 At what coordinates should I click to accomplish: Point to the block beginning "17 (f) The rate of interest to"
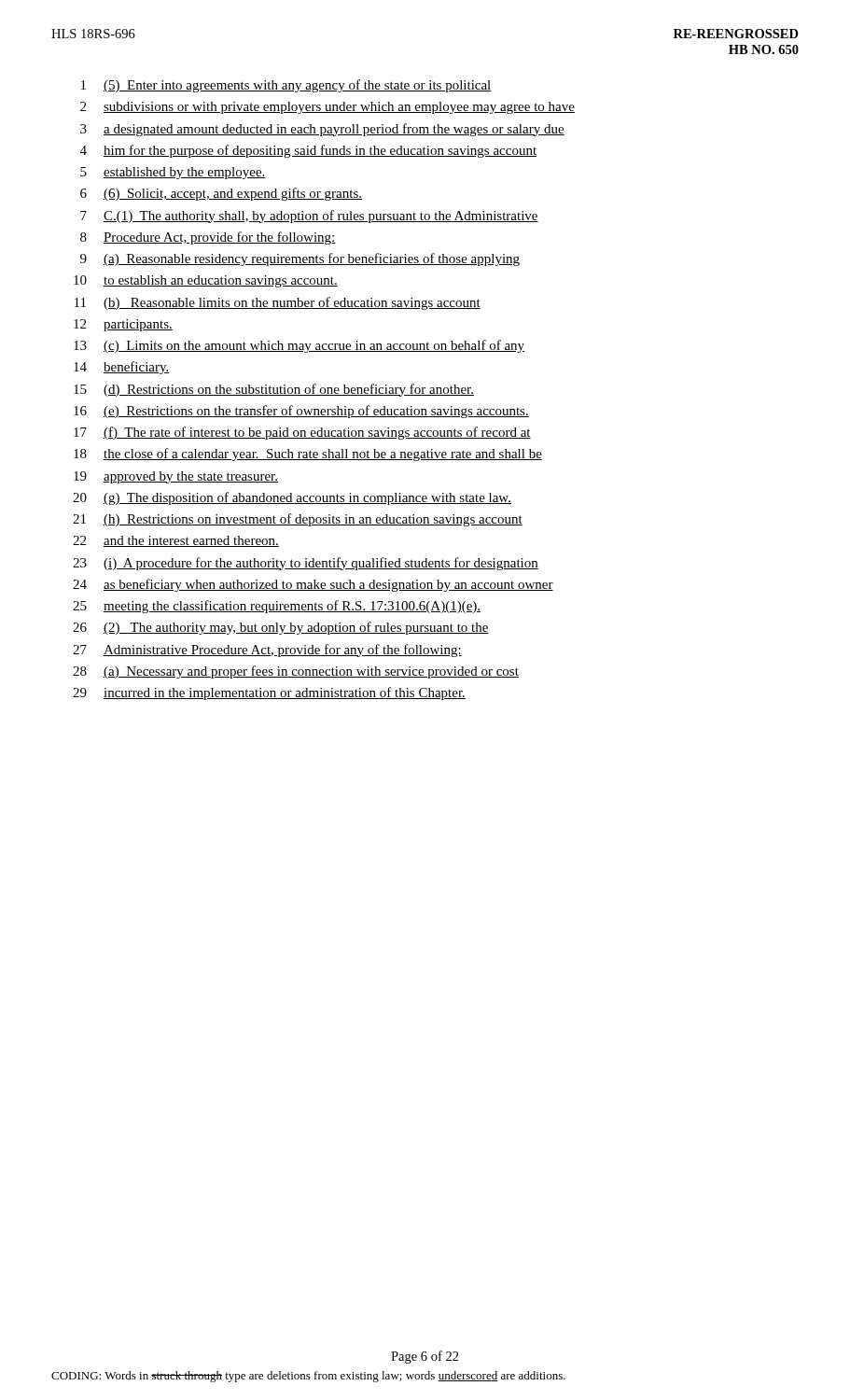pyautogui.click(x=425, y=433)
